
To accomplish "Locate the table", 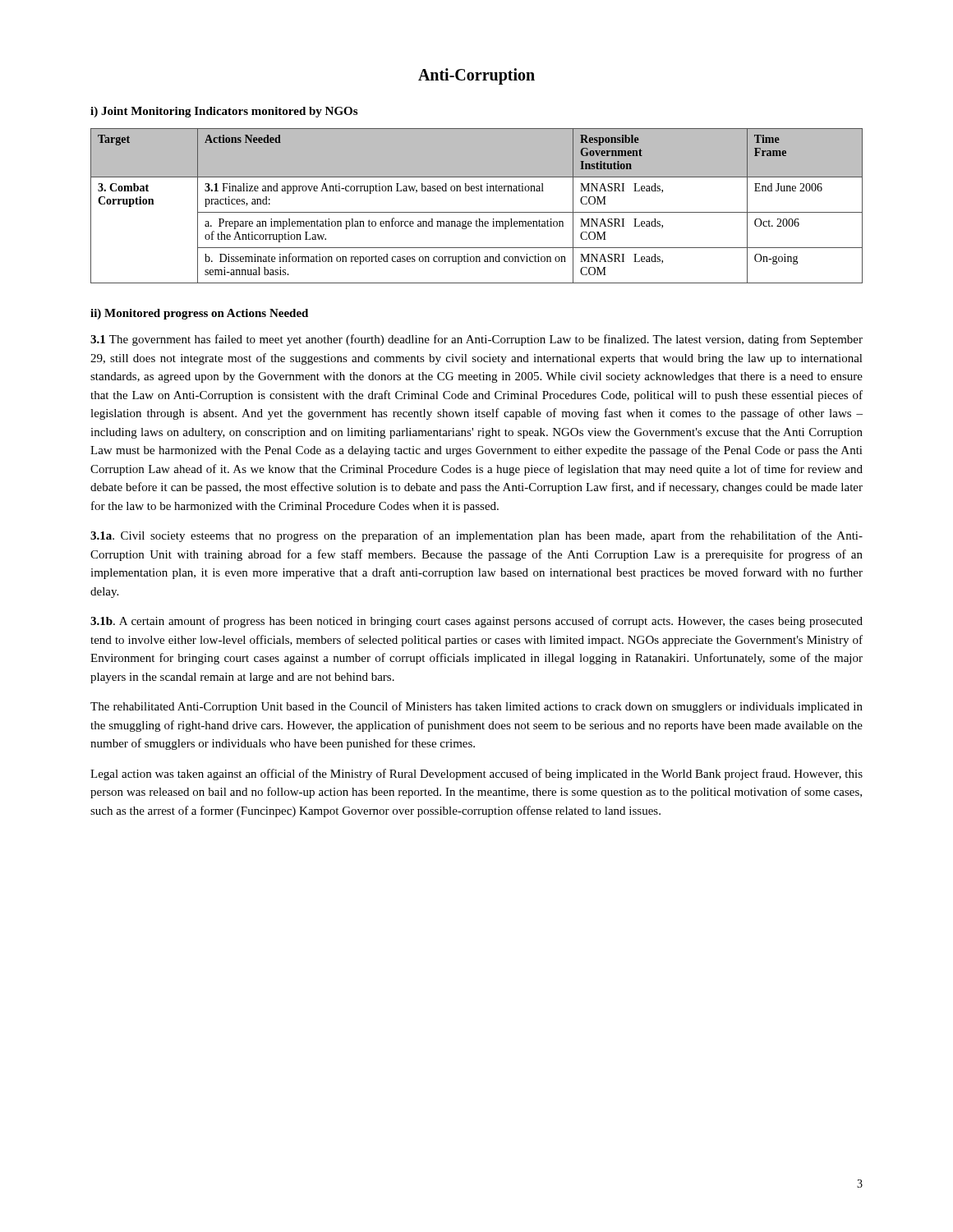I will coord(476,206).
